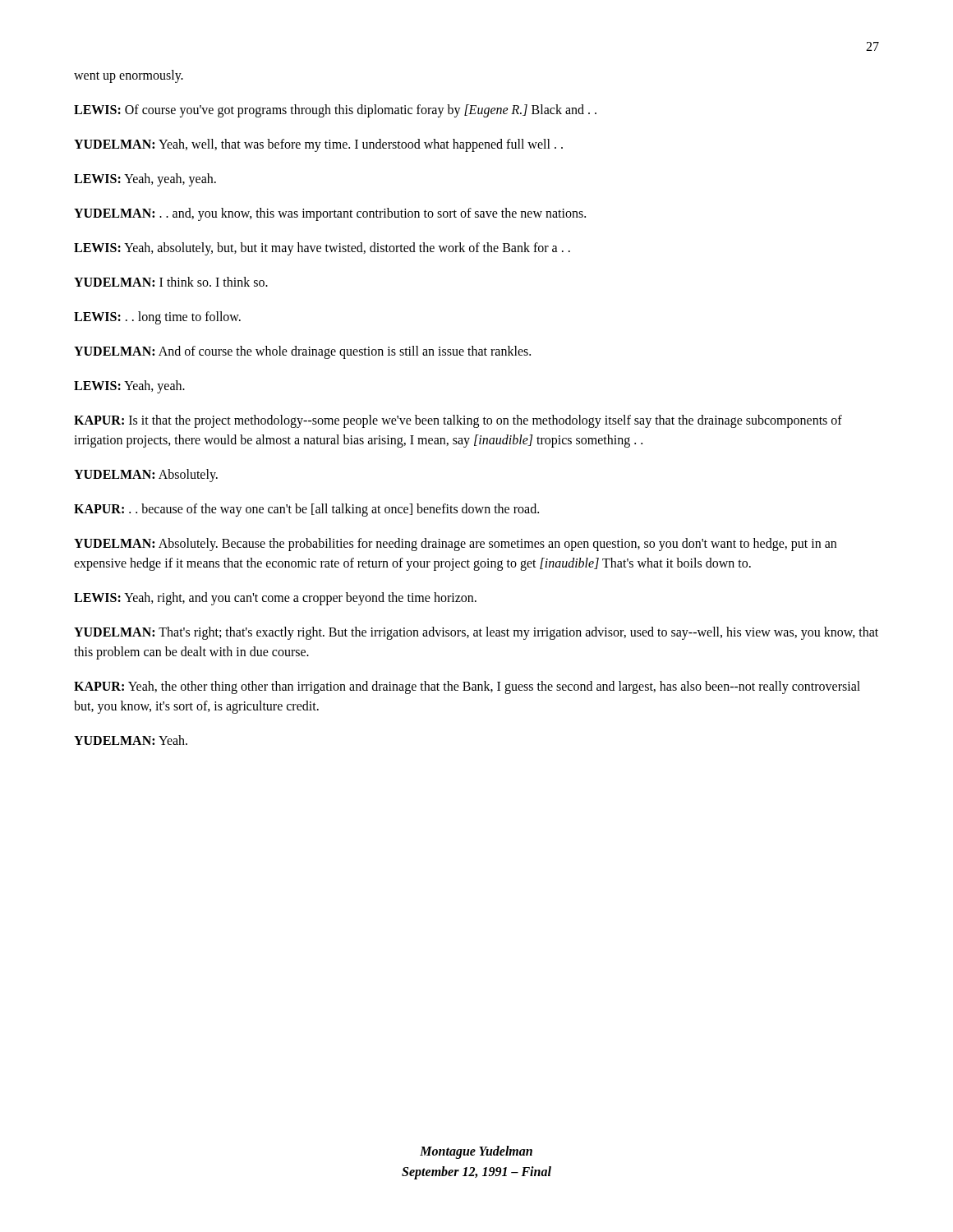Point to "YUDELMAN: Yeah."
953x1232 pixels.
point(131,740)
